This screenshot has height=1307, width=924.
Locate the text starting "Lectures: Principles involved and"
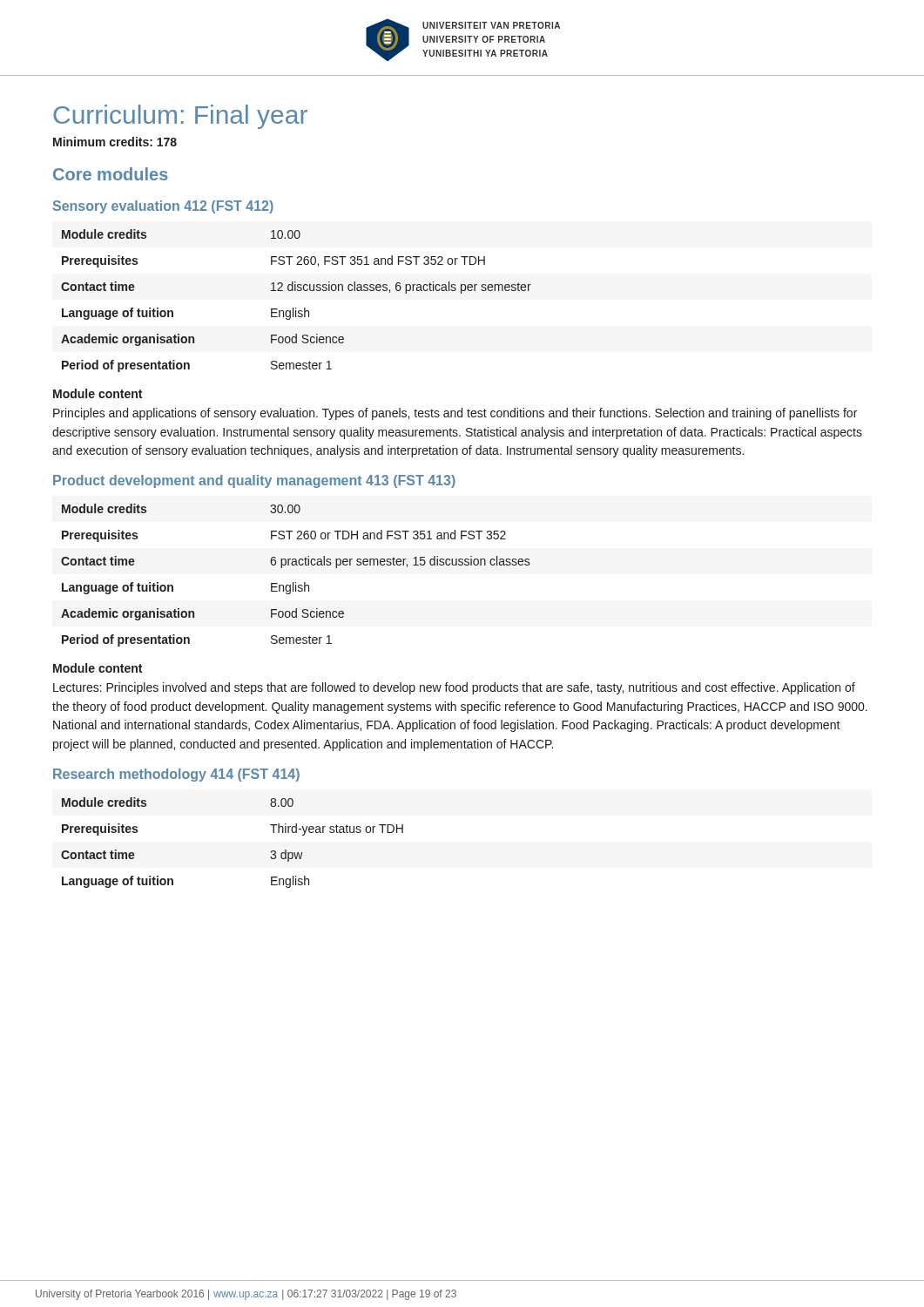click(x=460, y=716)
